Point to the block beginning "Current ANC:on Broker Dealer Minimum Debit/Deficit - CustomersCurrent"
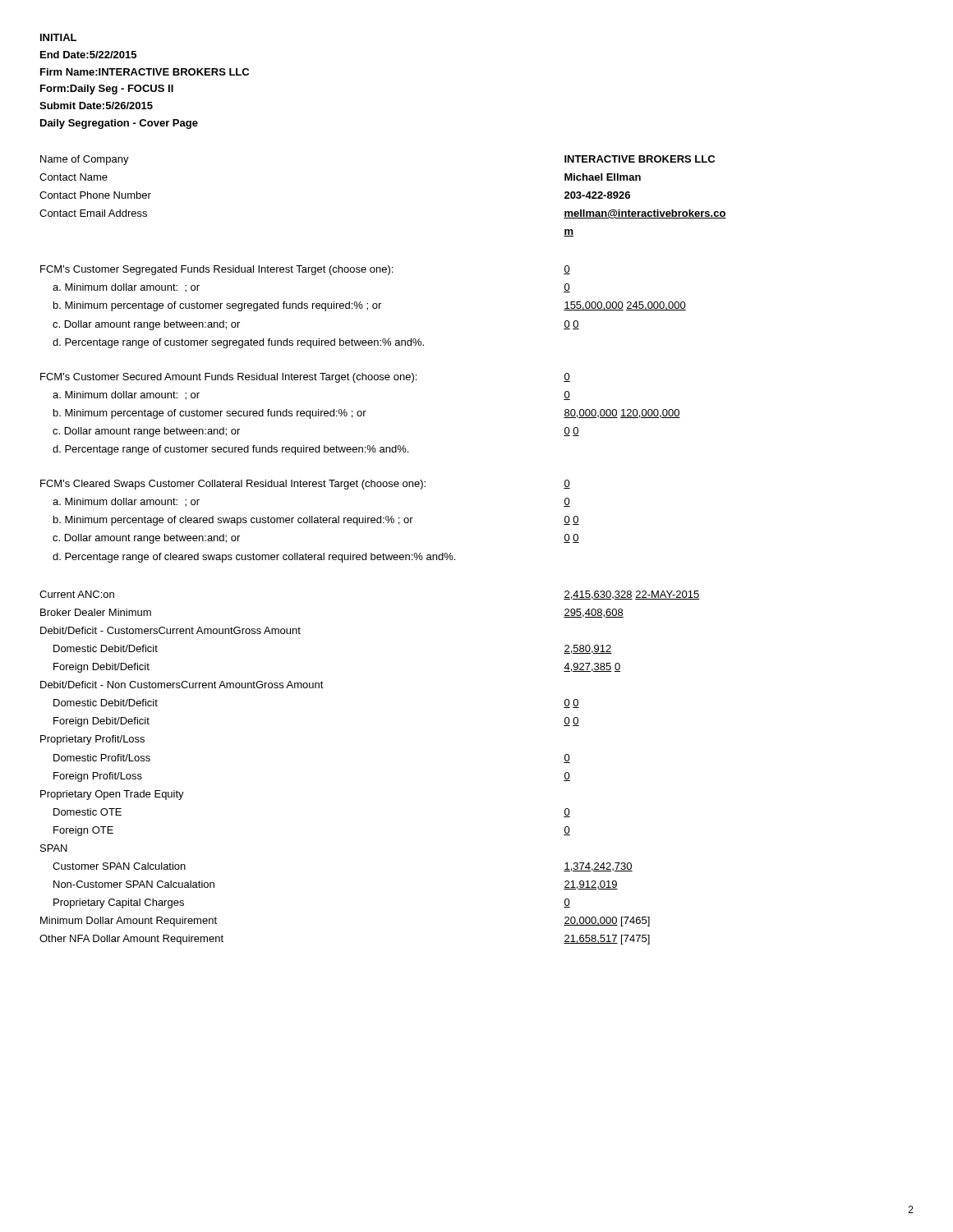This screenshot has height=1232, width=953. tap(77, 594)
